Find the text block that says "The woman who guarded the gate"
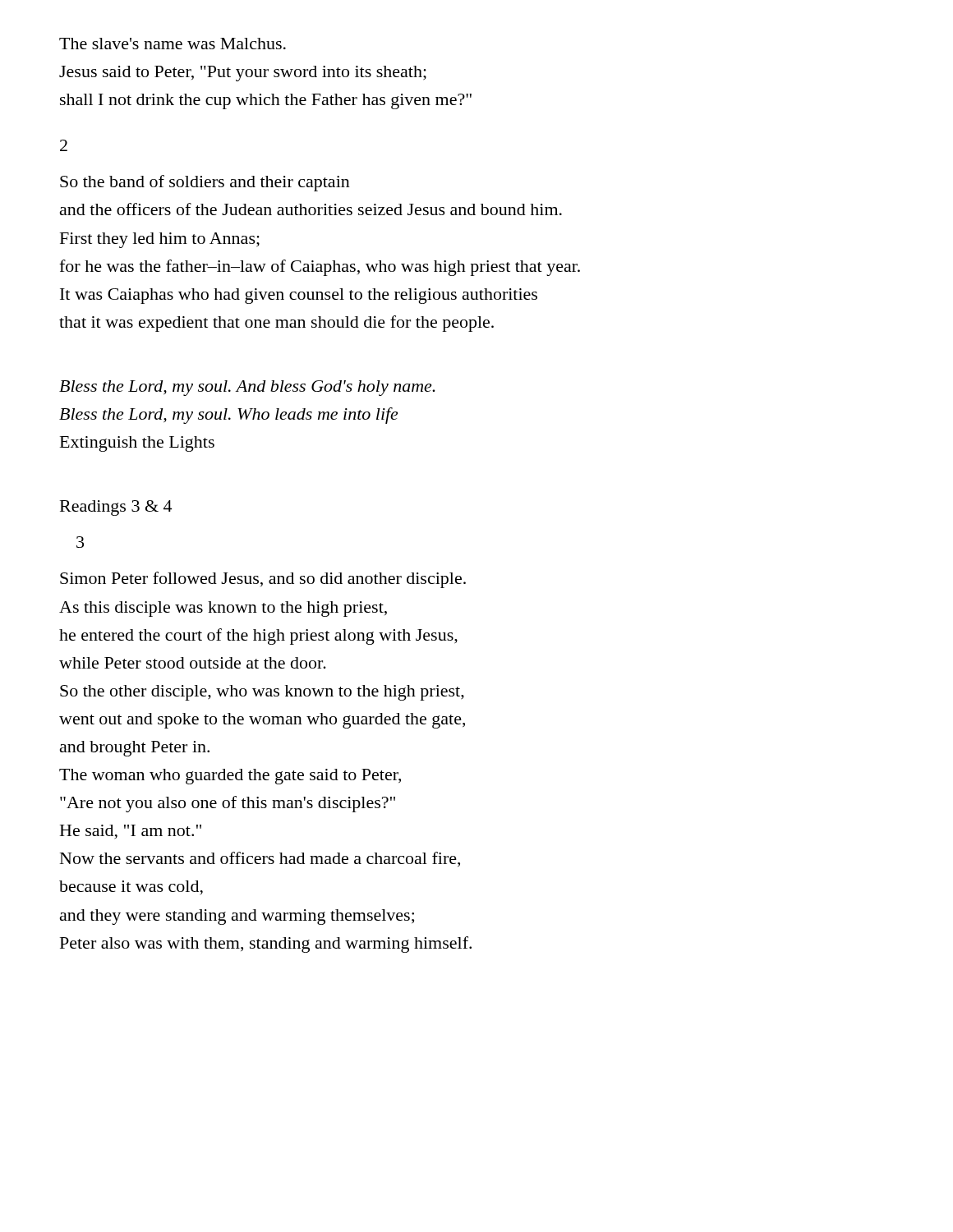Image resolution: width=953 pixels, height=1232 pixels. pyautogui.click(x=230, y=777)
